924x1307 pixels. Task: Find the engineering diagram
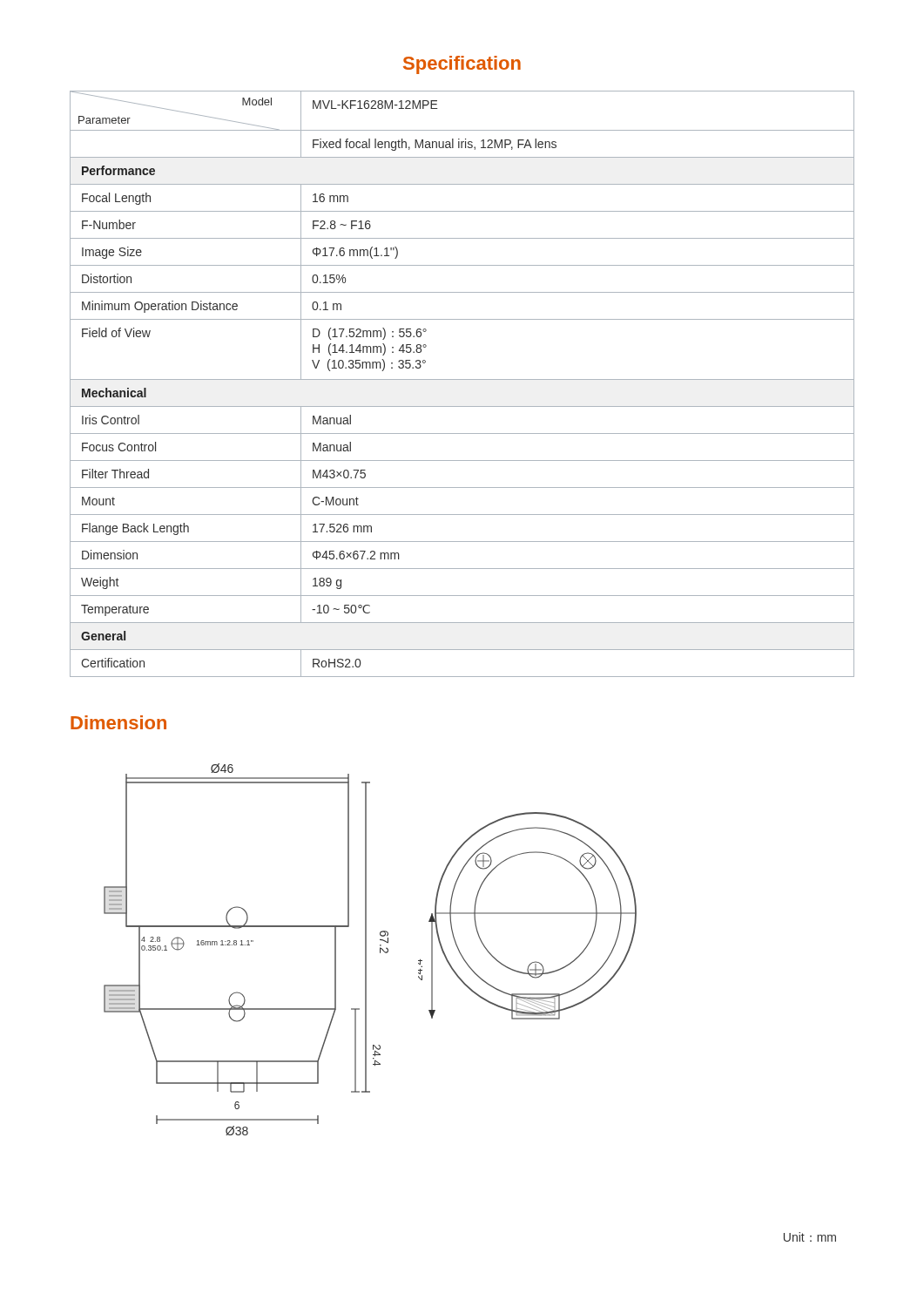click(x=462, y=944)
